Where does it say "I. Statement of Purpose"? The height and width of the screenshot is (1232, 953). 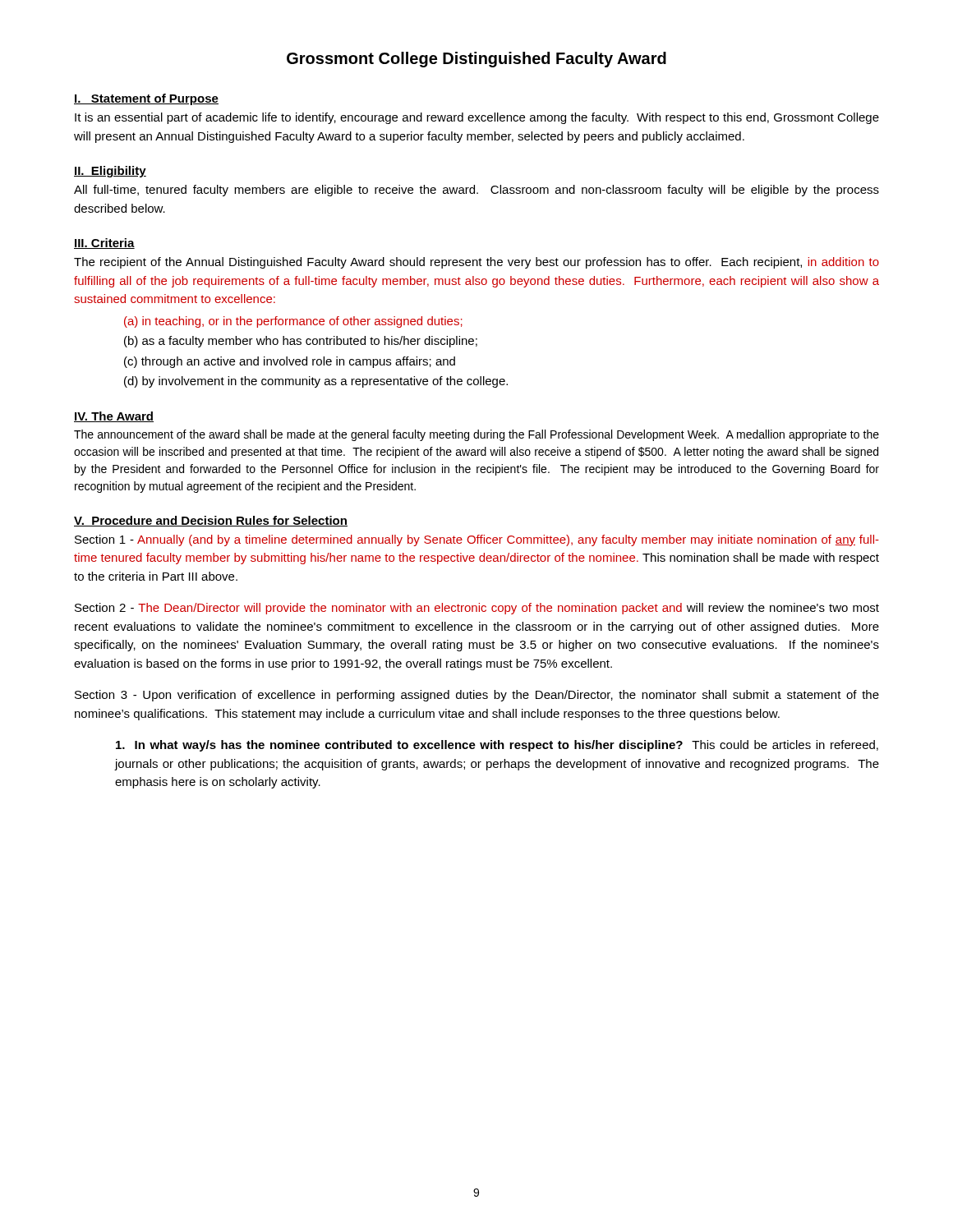point(146,98)
